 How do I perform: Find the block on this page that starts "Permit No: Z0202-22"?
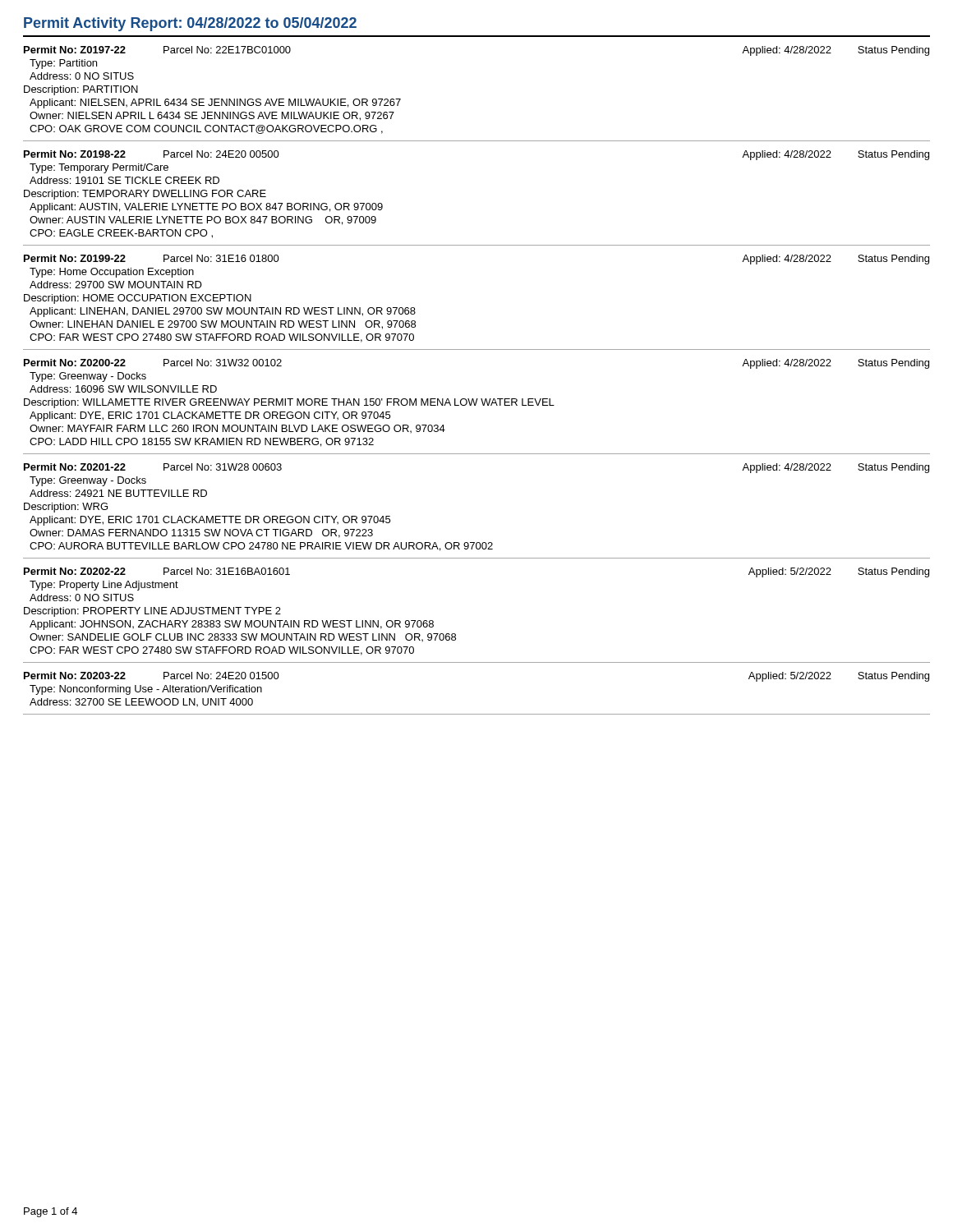pyautogui.click(x=75, y=574)
